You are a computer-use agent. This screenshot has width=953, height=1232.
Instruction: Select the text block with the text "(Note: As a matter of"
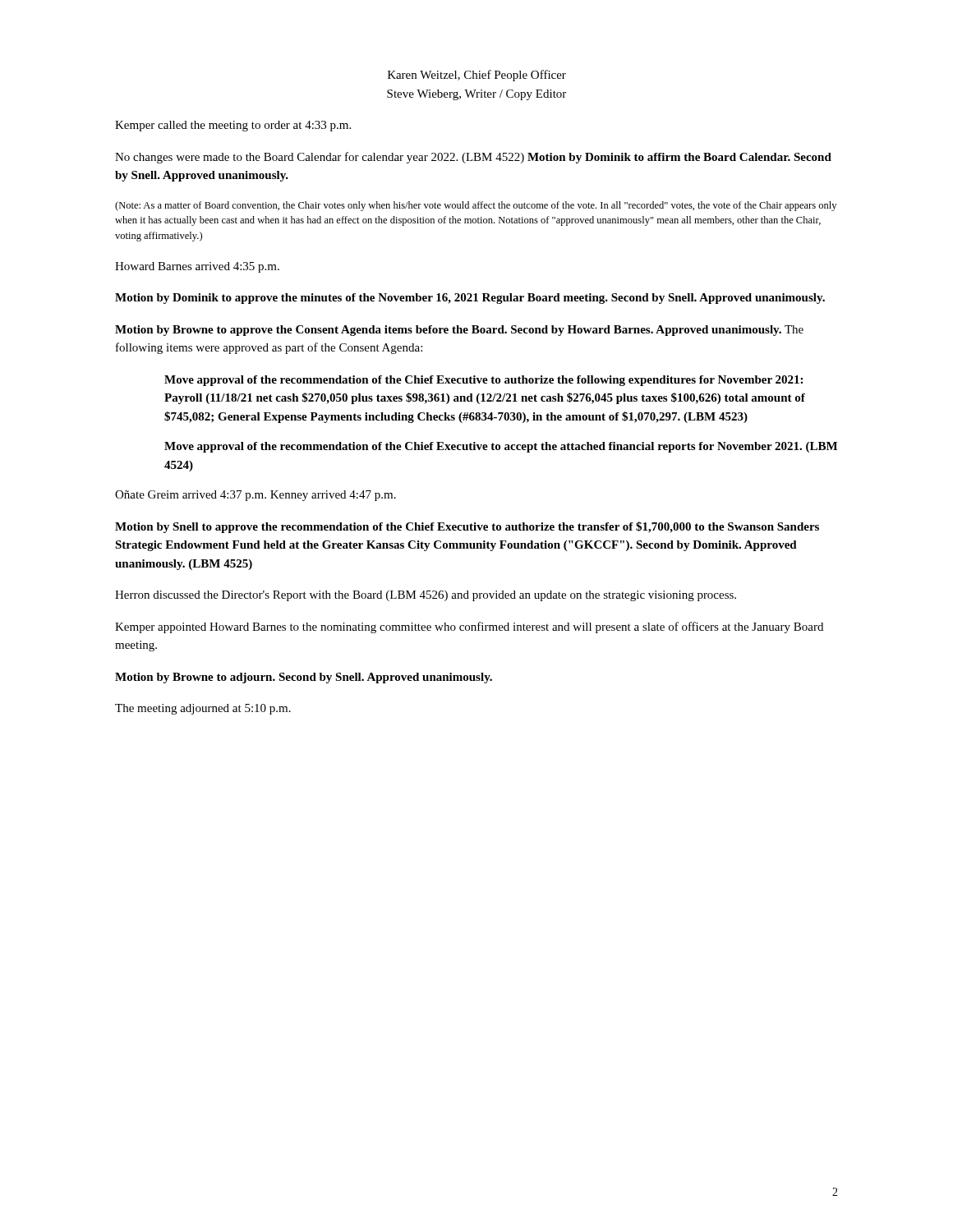click(x=476, y=220)
